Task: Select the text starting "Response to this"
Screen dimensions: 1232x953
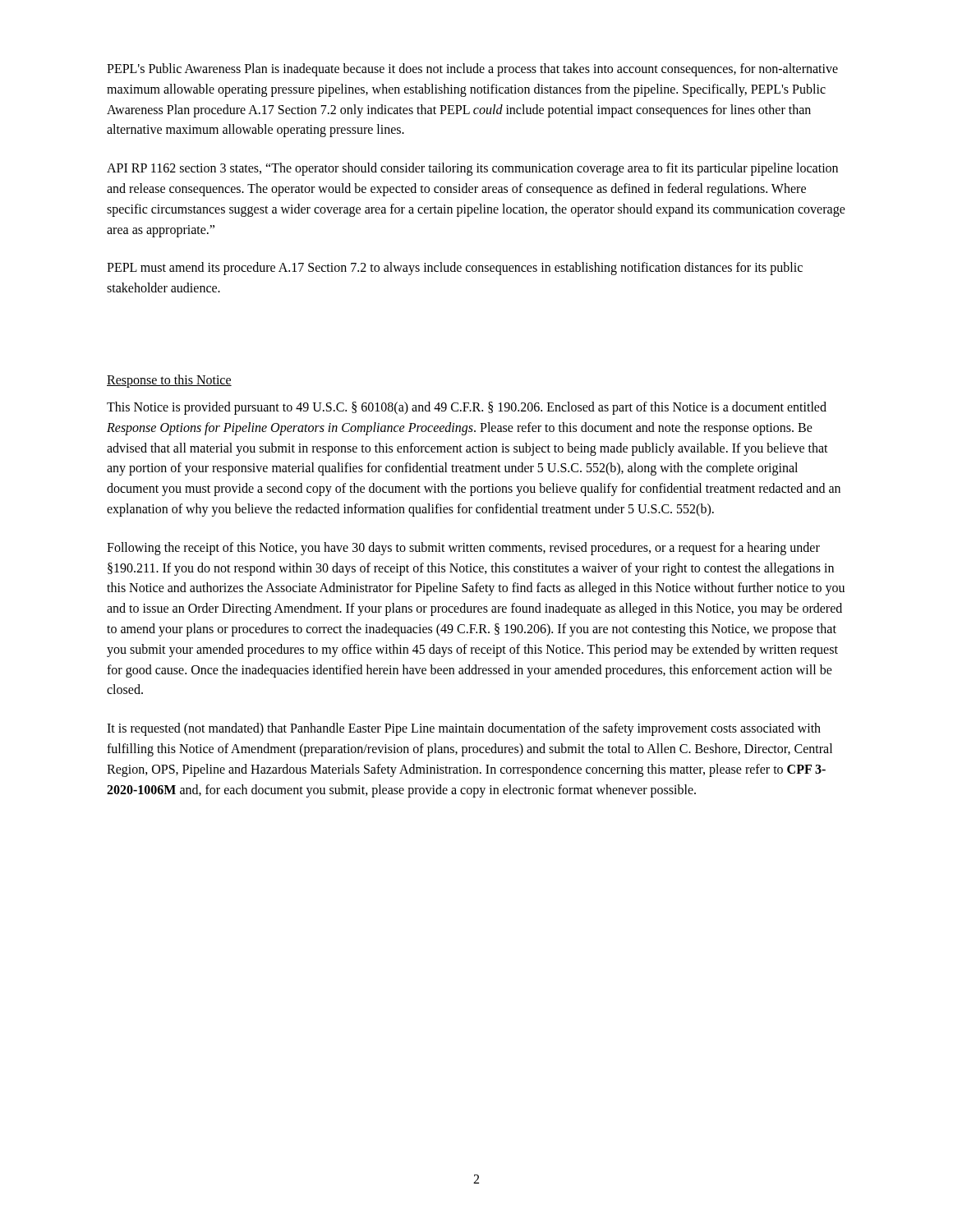Action: (169, 380)
